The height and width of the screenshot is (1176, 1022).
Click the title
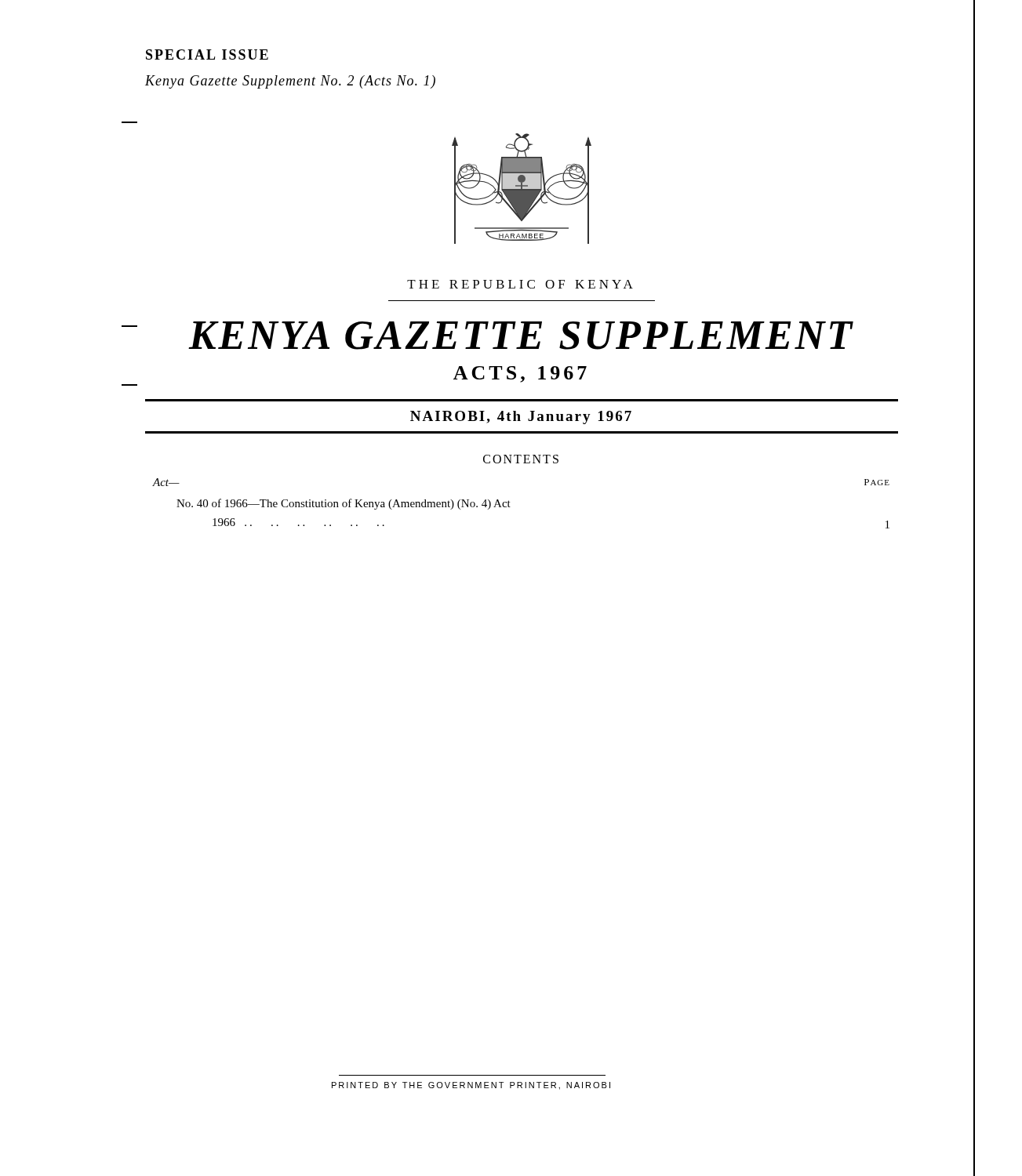pyautogui.click(x=522, y=348)
